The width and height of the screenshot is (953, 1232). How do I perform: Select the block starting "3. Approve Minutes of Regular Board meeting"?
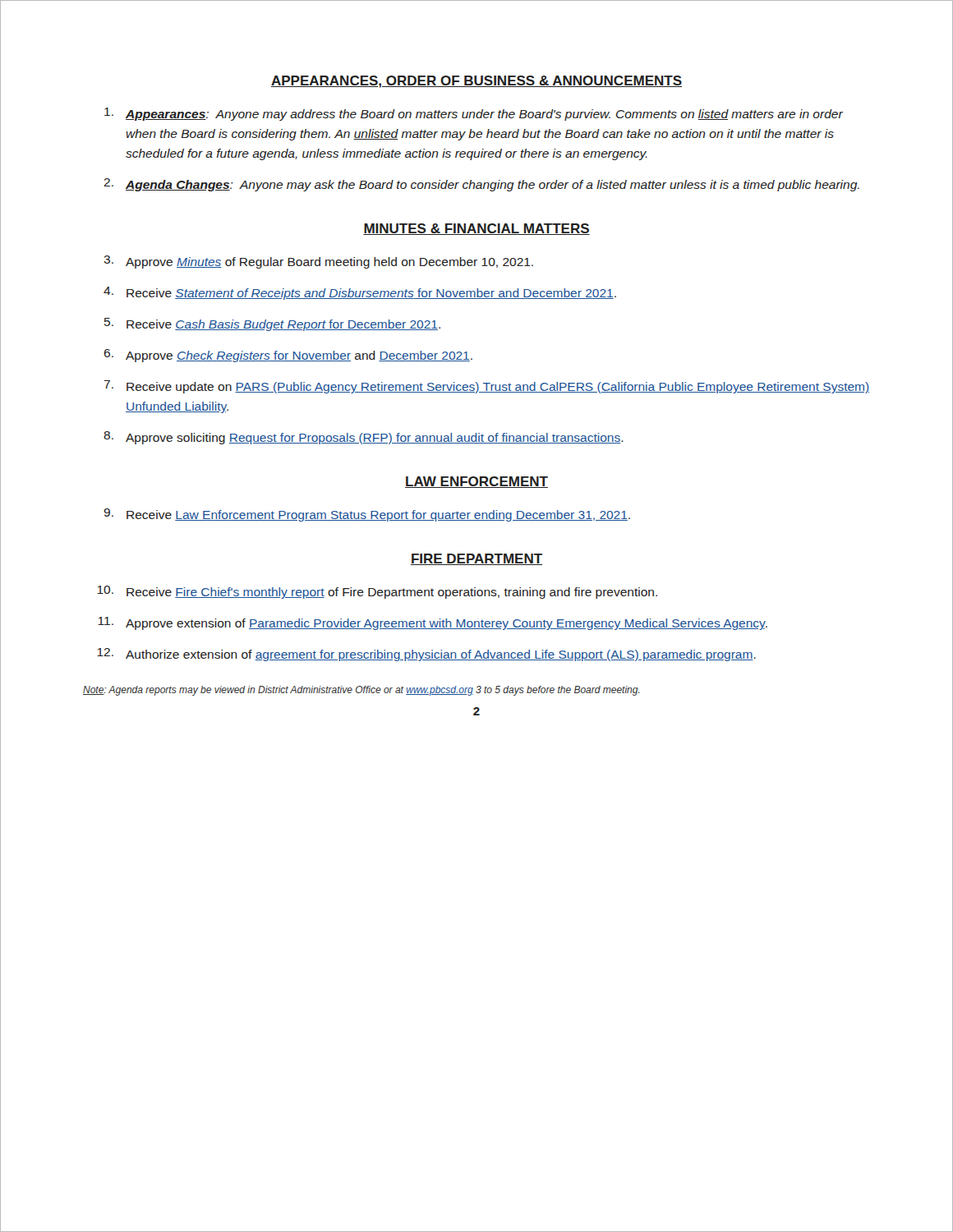point(476,262)
